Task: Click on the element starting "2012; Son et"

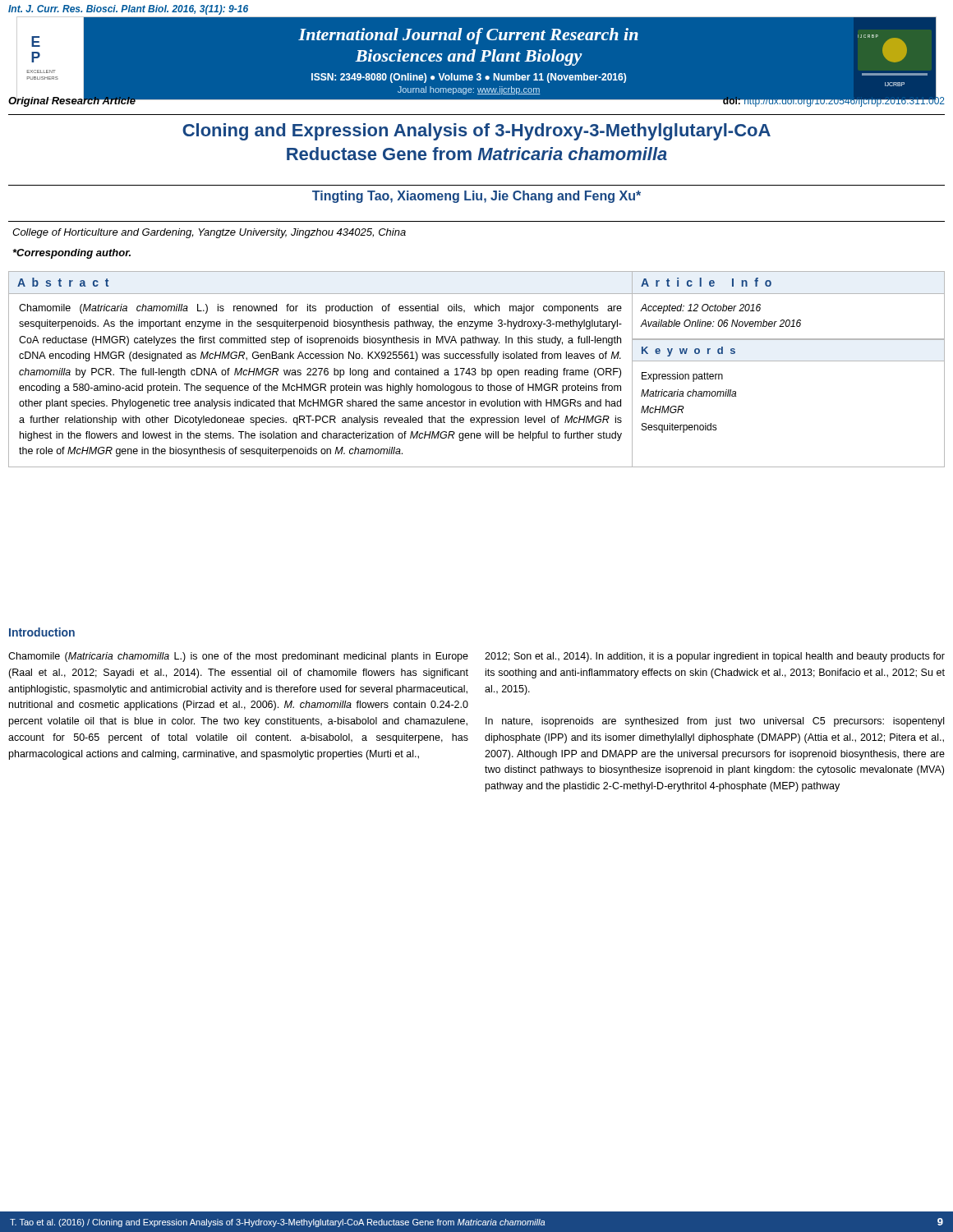Action: coord(715,721)
